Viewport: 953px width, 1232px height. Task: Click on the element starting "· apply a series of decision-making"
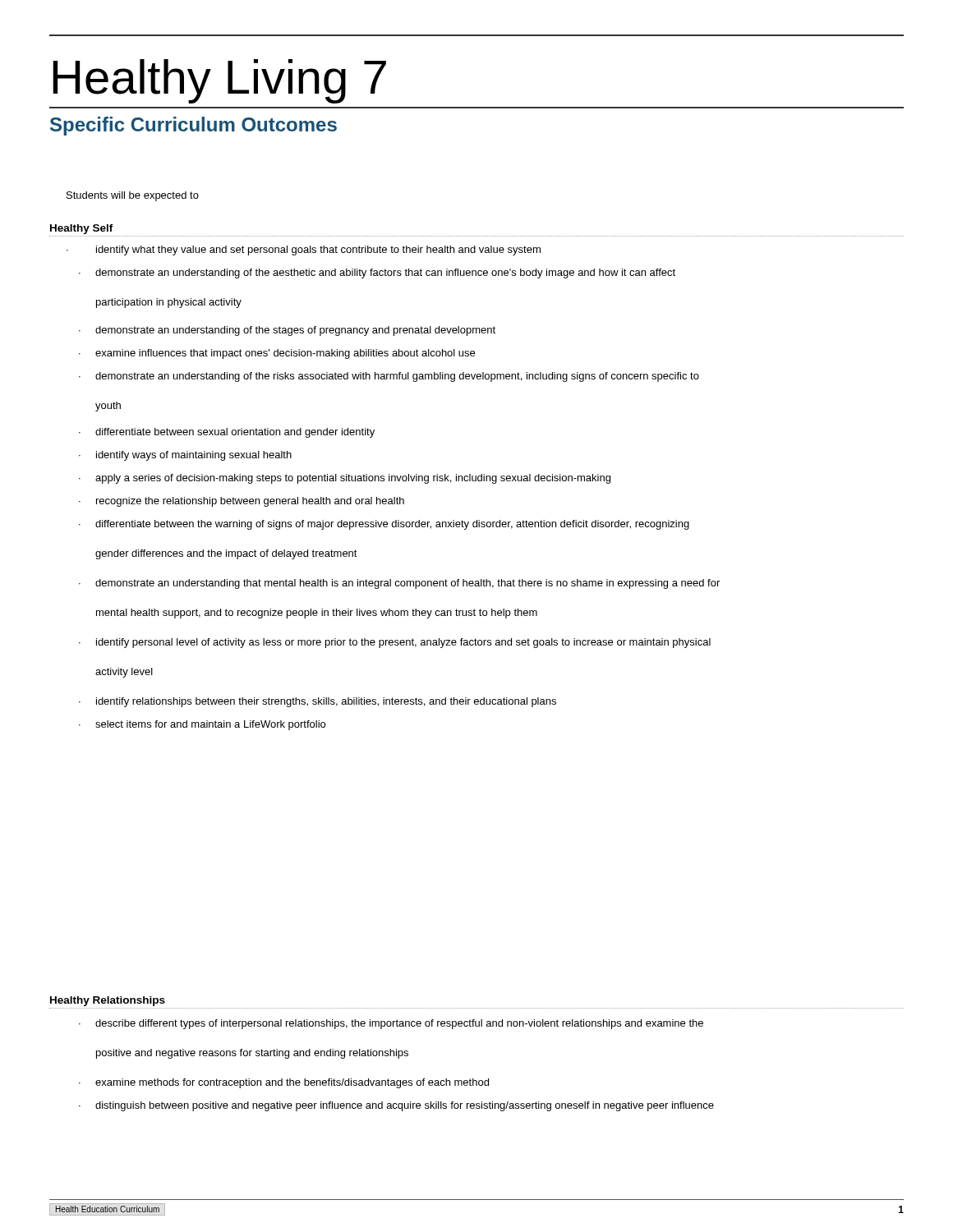[491, 478]
